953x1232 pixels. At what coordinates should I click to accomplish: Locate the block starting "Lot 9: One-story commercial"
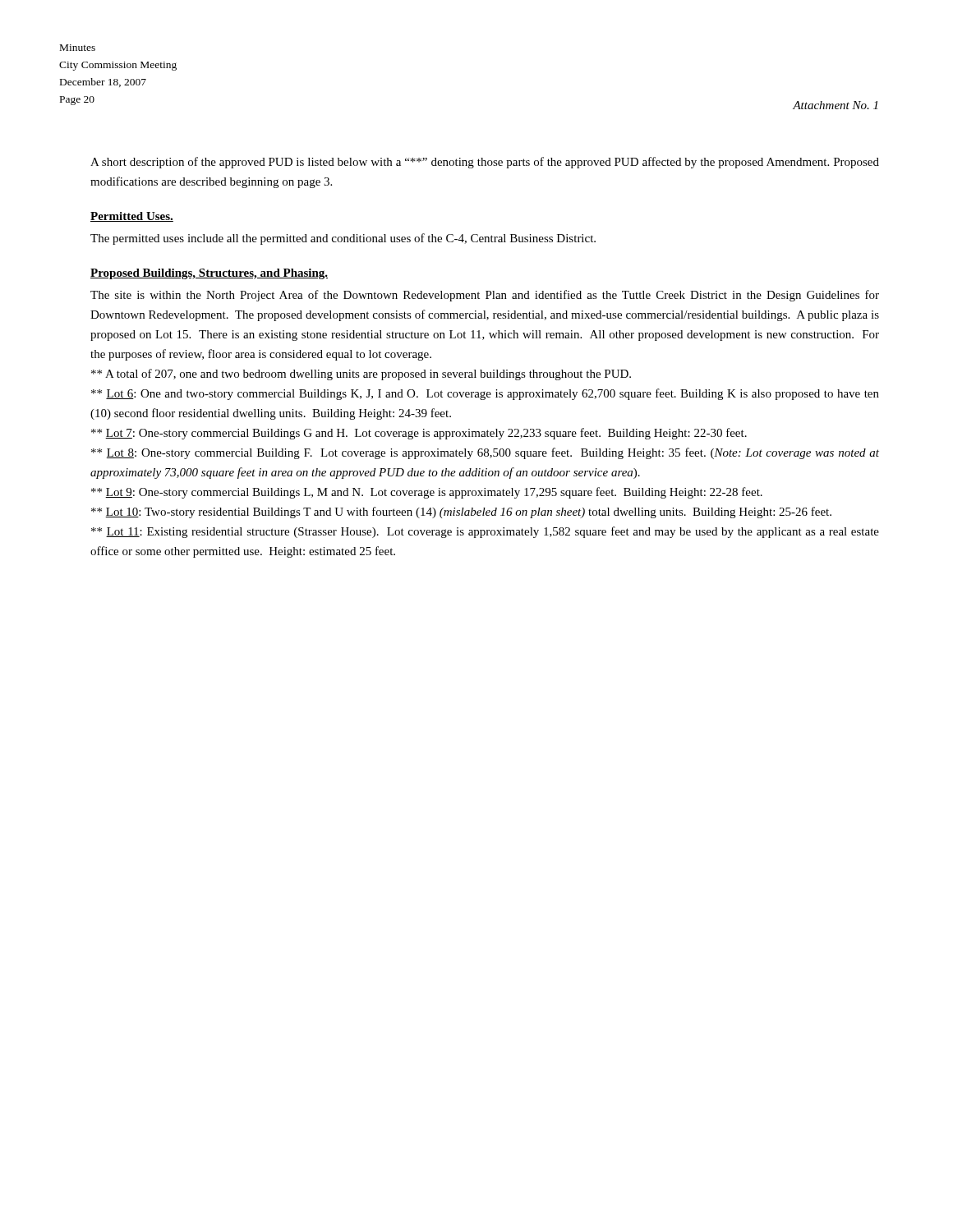coord(485,492)
